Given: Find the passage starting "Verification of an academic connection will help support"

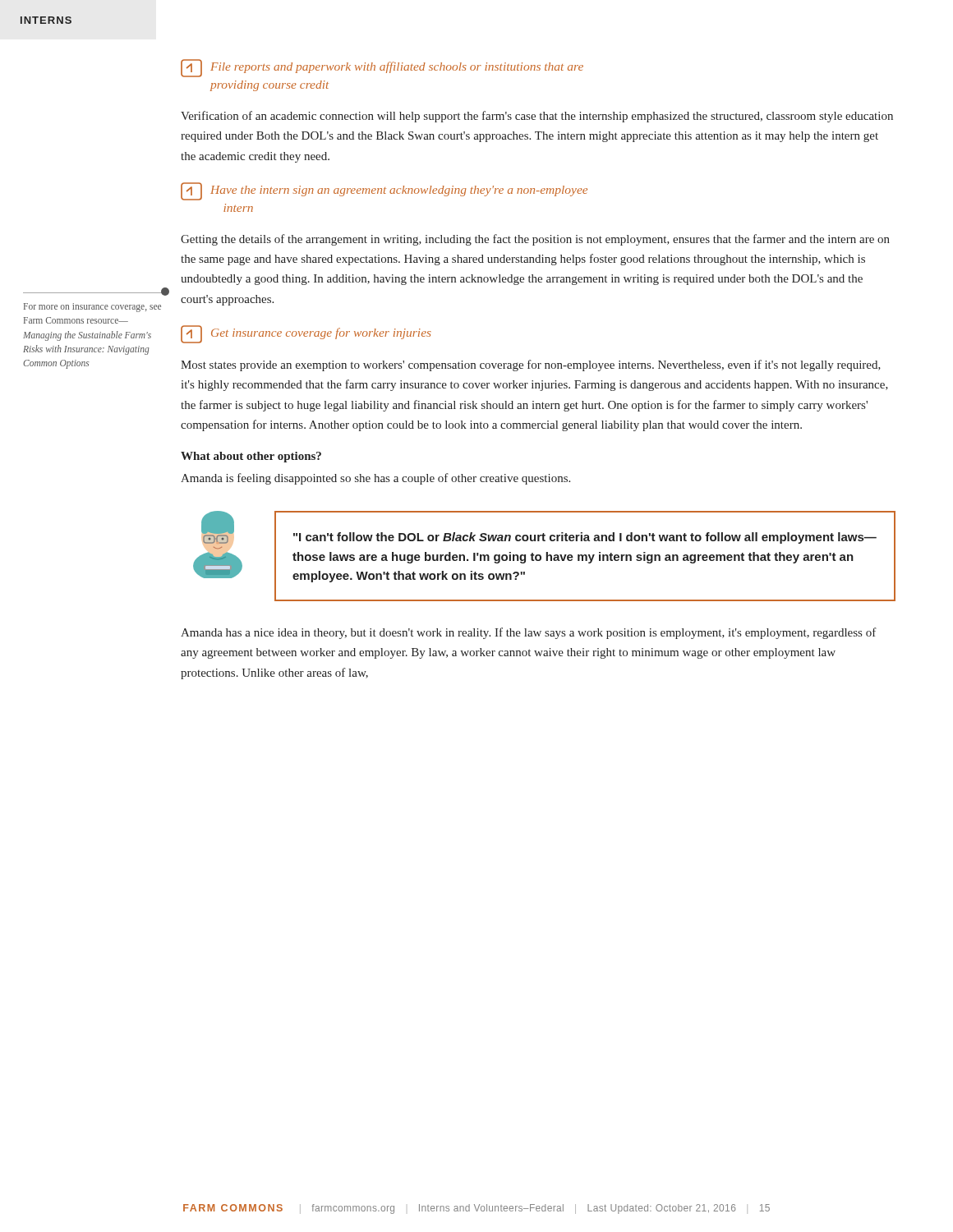Looking at the screenshot, I should point(537,136).
